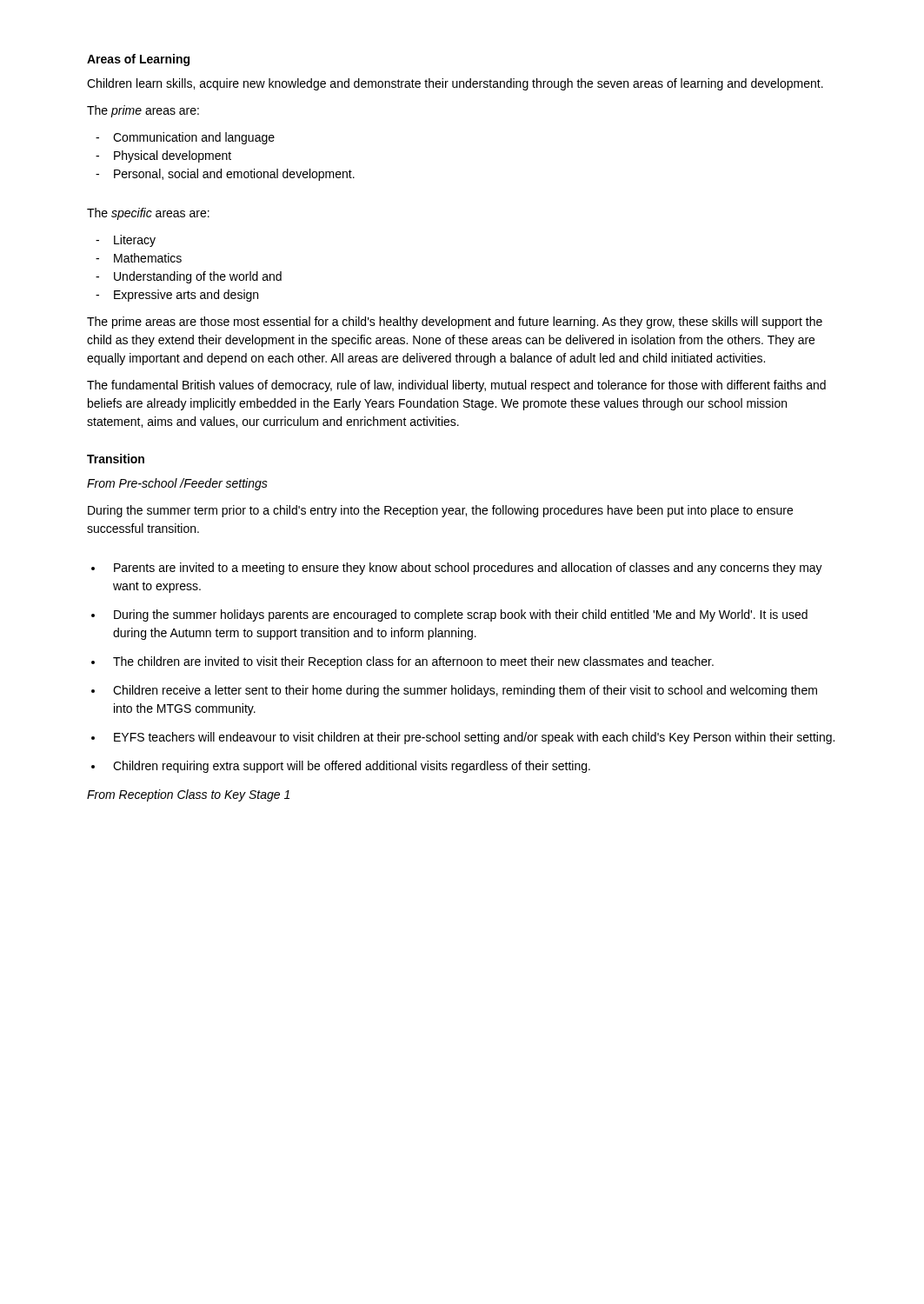Locate the text block starting "Expressive arts and"
Viewport: 924px width, 1304px height.
click(x=186, y=295)
